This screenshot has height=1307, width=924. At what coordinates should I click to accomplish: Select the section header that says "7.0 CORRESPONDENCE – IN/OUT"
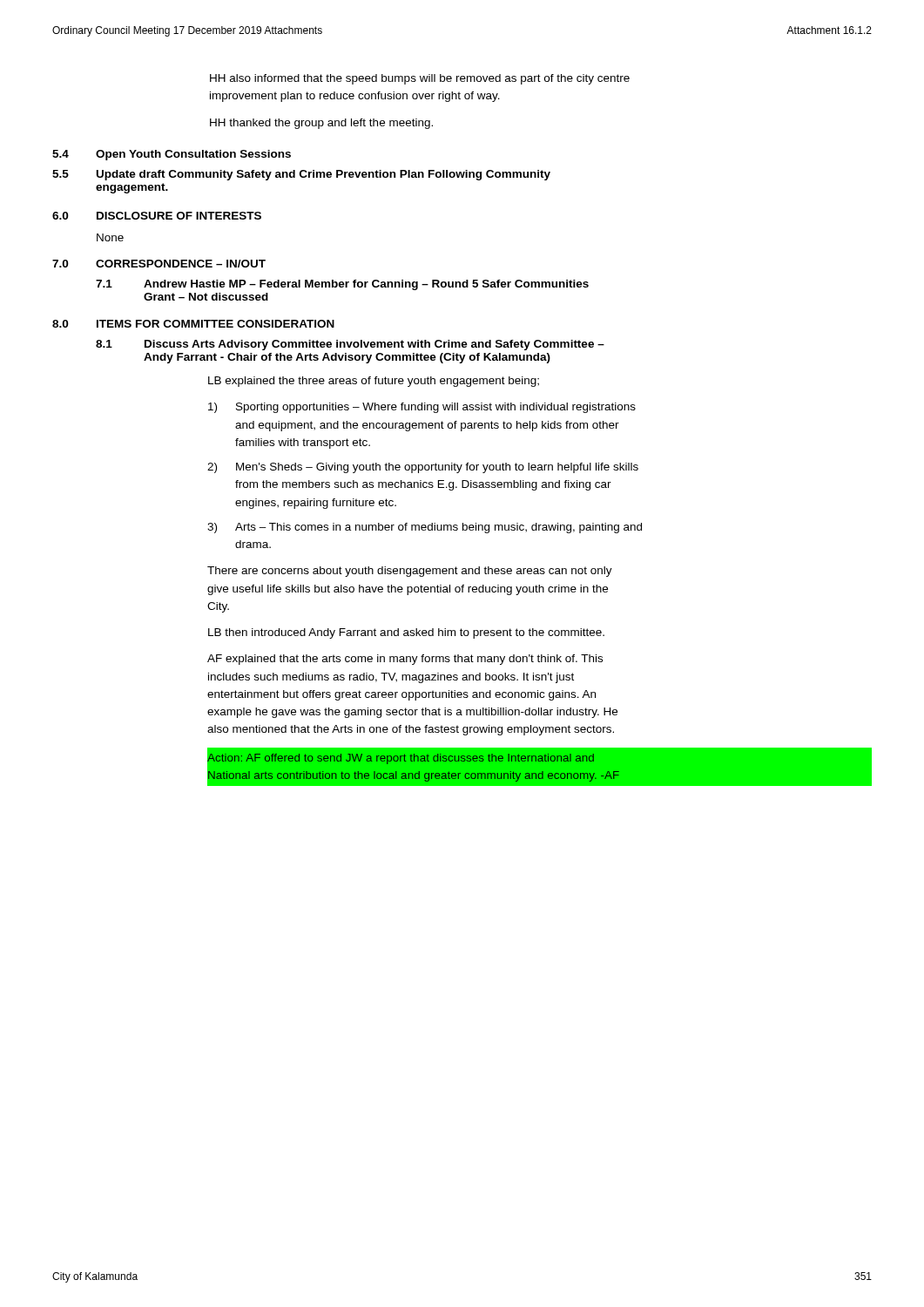(x=159, y=264)
